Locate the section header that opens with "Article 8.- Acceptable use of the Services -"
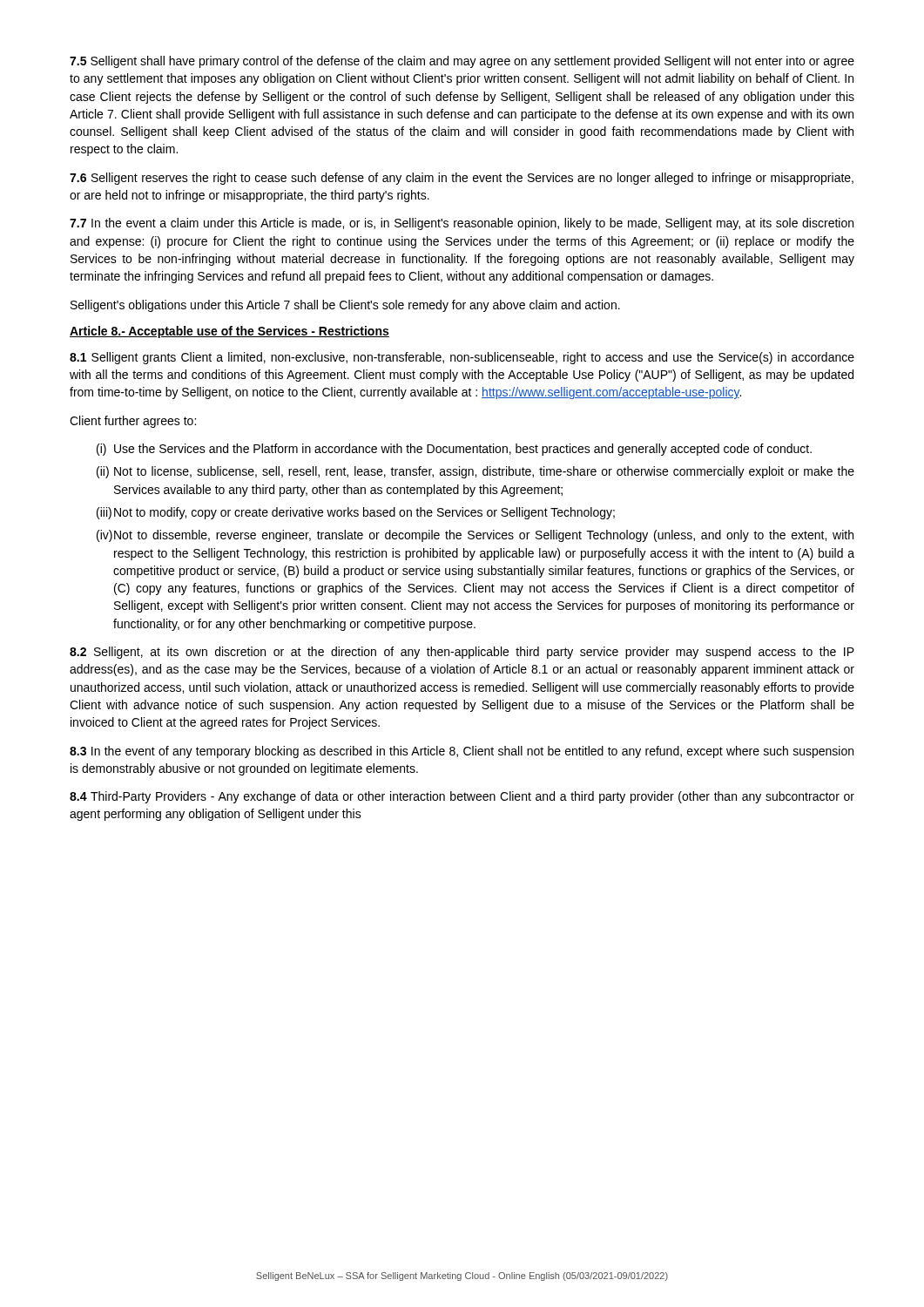The image size is (924, 1307). click(229, 331)
